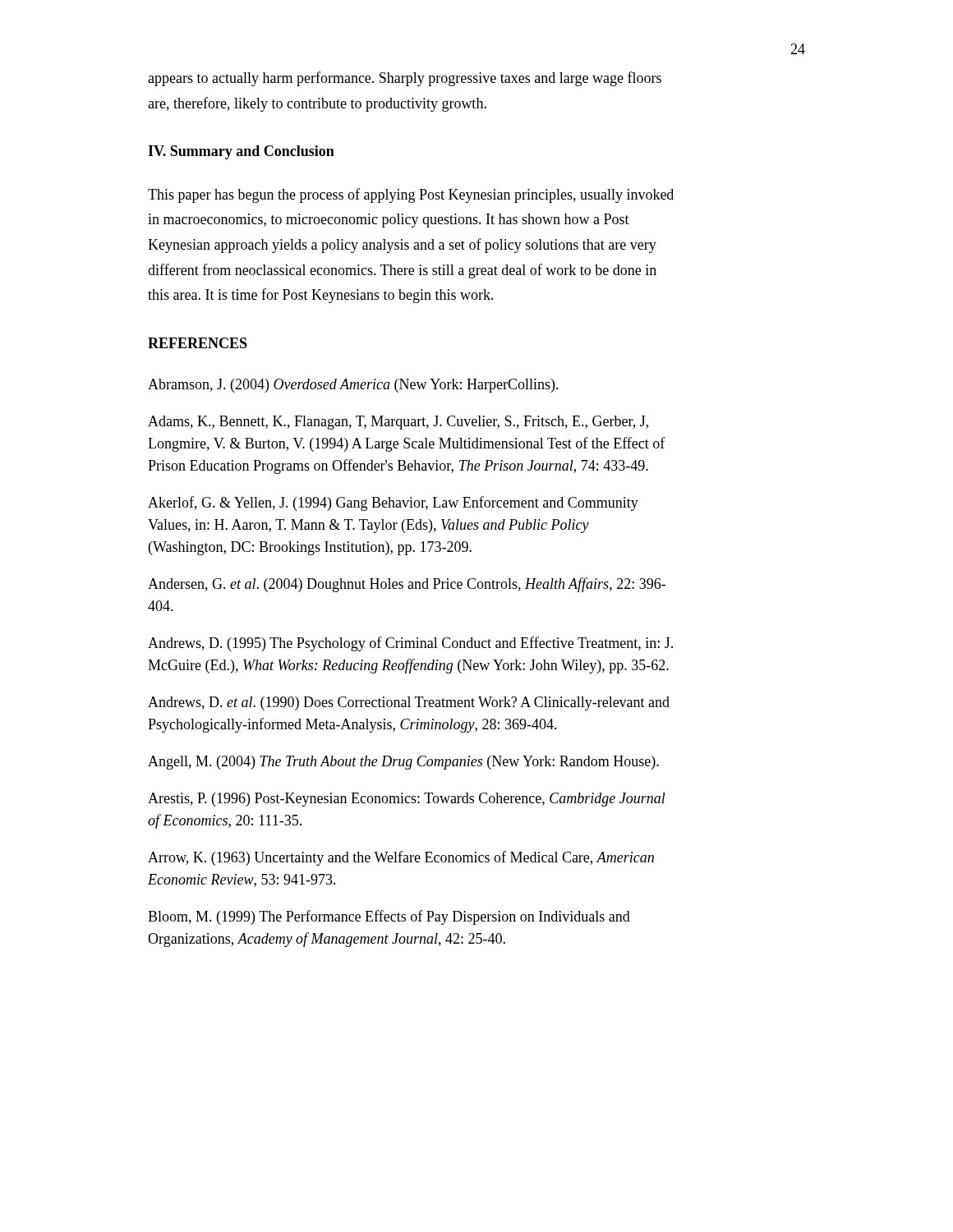This screenshot has height=1232, width=953.
Task: Point to the element starting "Bloom, M. (1999) The Performance"
Action: coord(389,928)
